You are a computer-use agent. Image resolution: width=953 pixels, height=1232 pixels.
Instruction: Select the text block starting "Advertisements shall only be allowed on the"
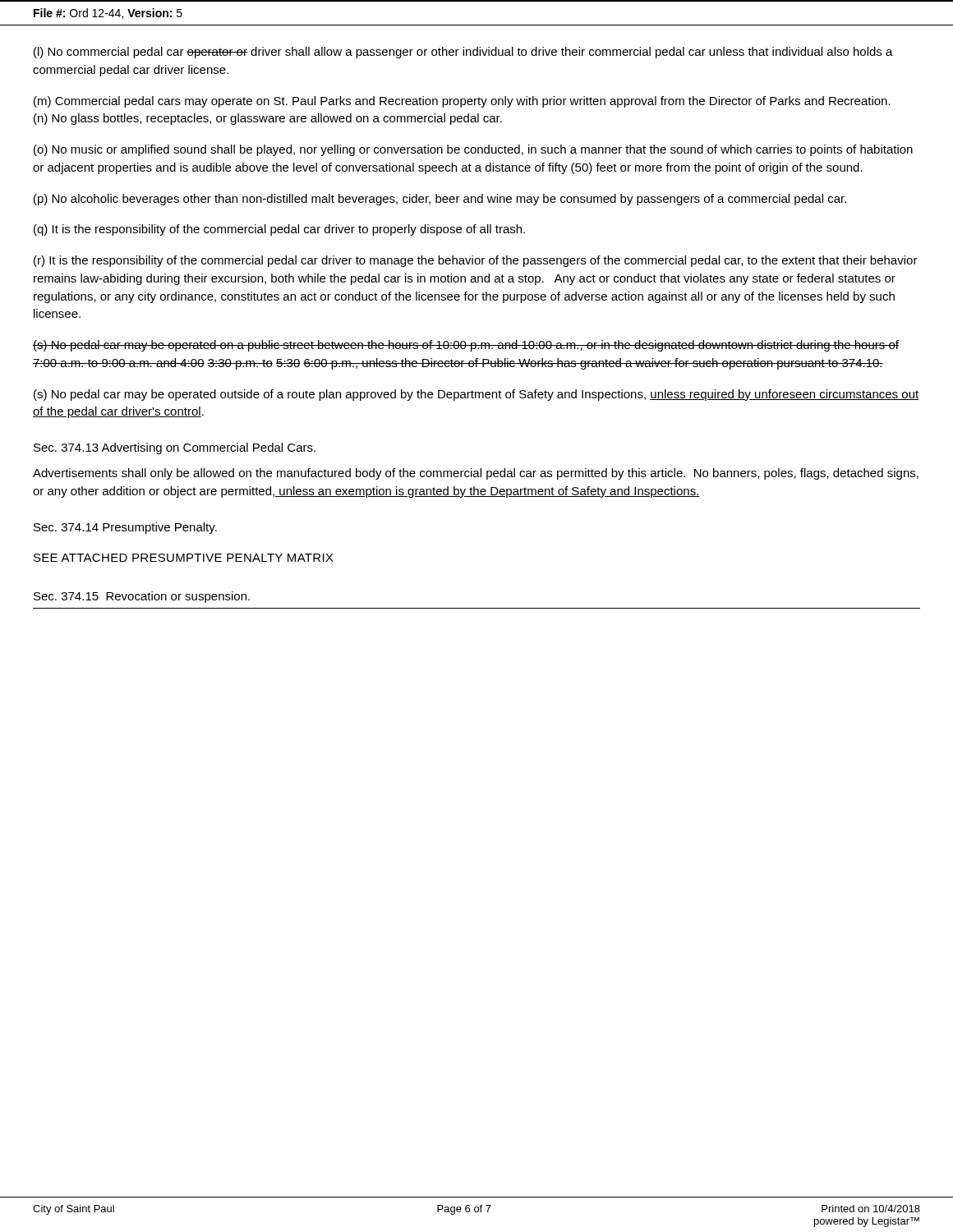point(476,482)
